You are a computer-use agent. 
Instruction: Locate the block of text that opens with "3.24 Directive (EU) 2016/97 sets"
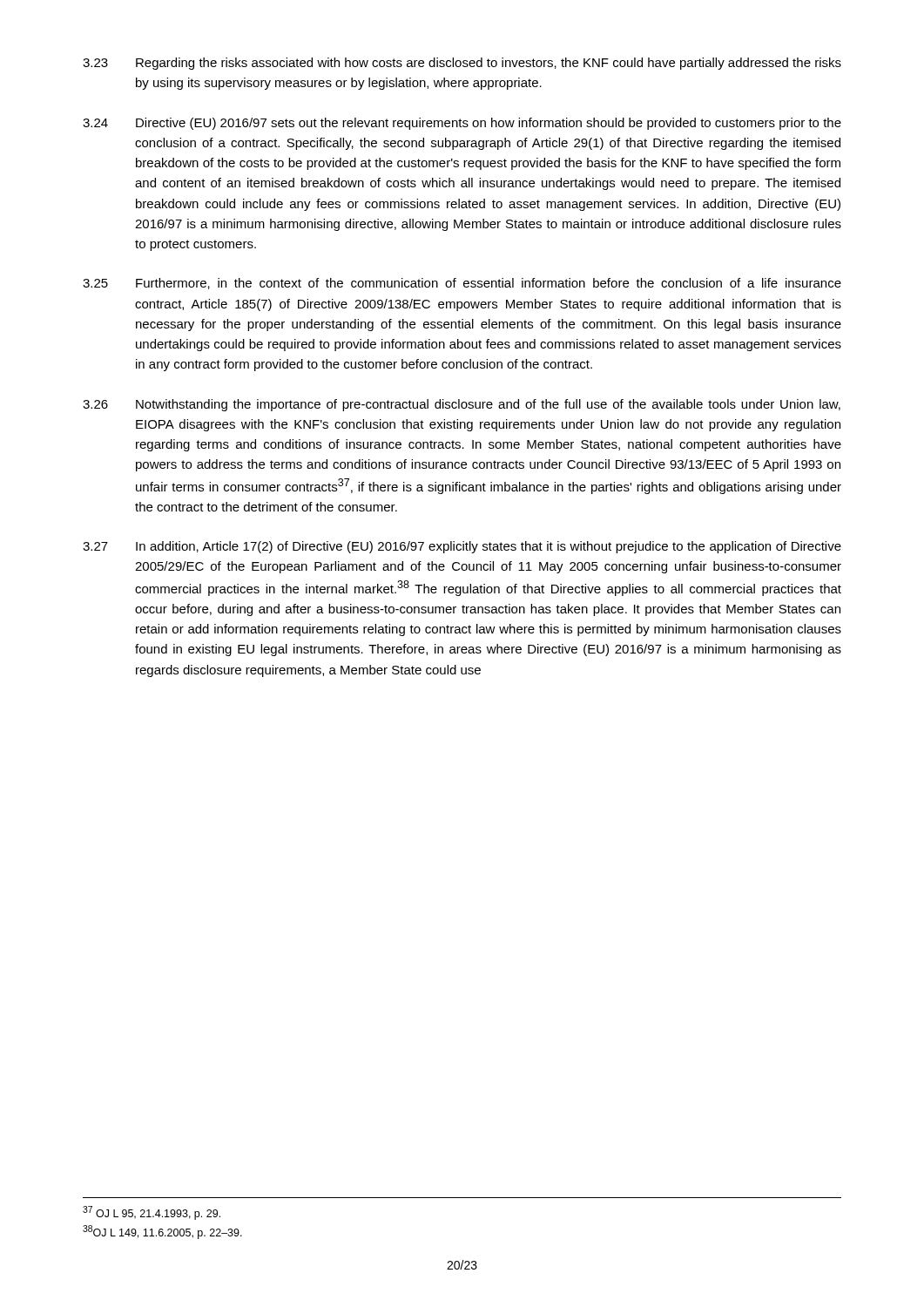click(462, 183)
